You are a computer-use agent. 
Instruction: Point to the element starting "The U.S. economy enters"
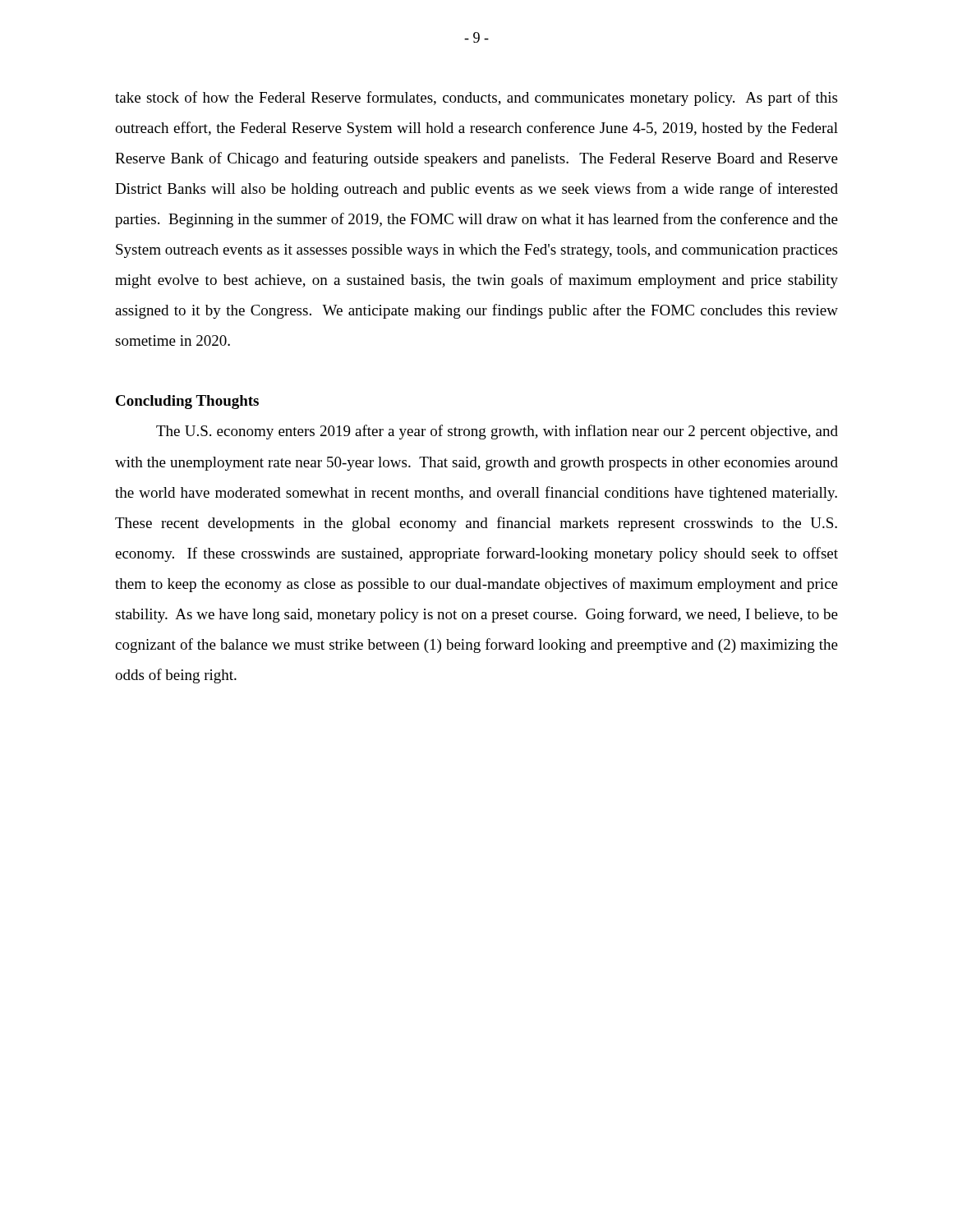(x=476, y=553)
